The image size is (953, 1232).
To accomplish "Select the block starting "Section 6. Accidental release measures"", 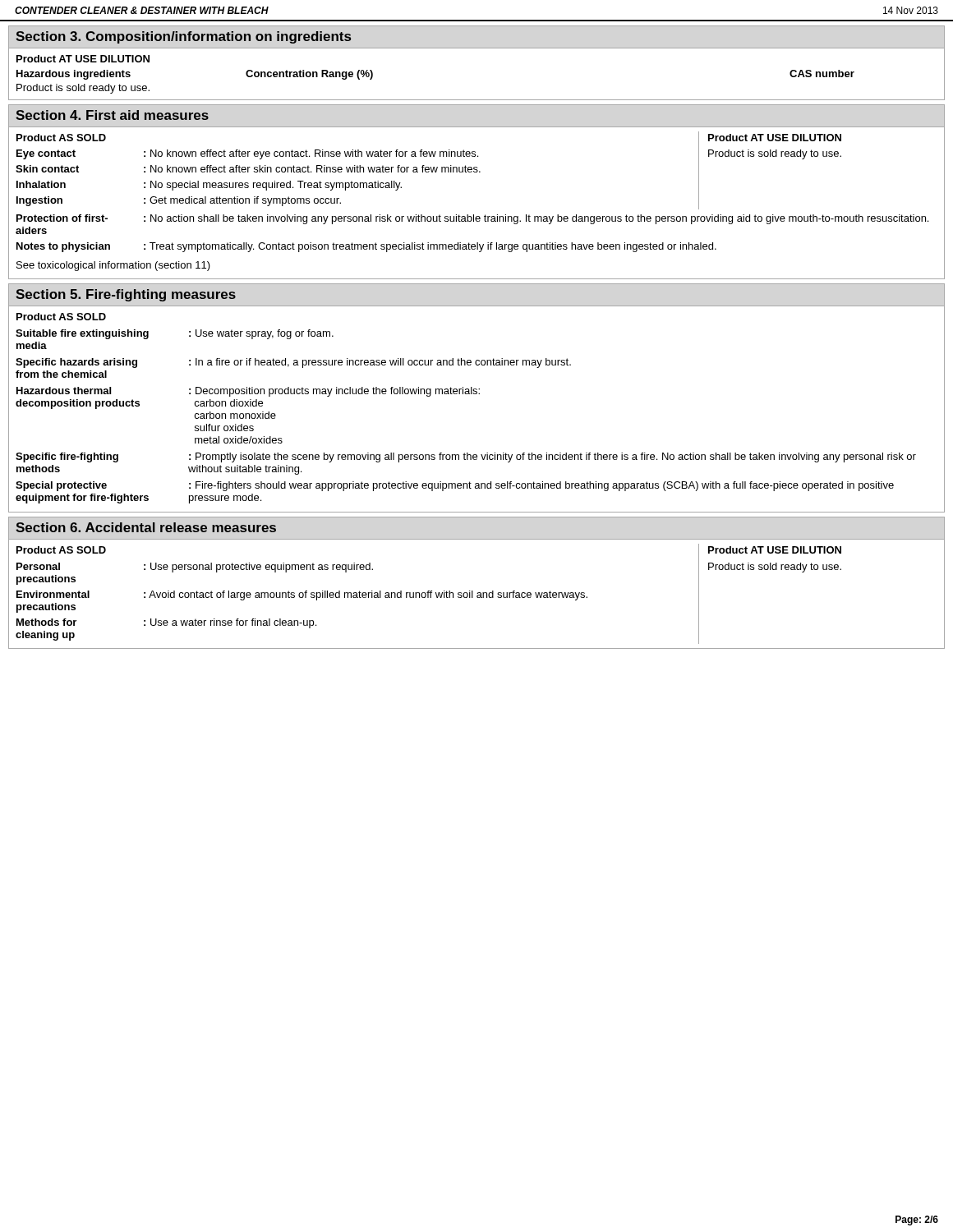I will click(x=146, y=528).
